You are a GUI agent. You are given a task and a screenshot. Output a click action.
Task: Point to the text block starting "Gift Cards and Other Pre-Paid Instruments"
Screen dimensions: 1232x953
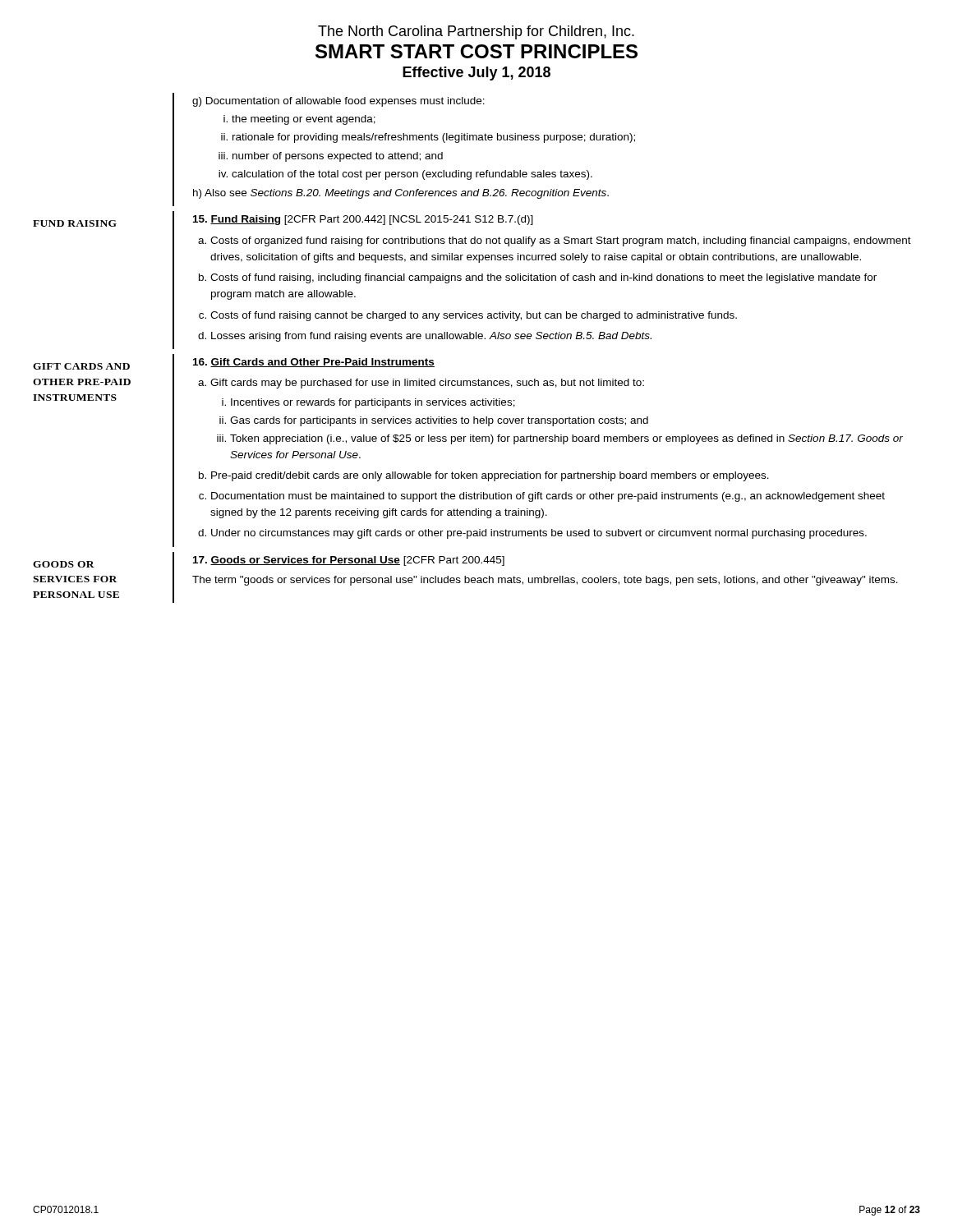click(314, 363)
